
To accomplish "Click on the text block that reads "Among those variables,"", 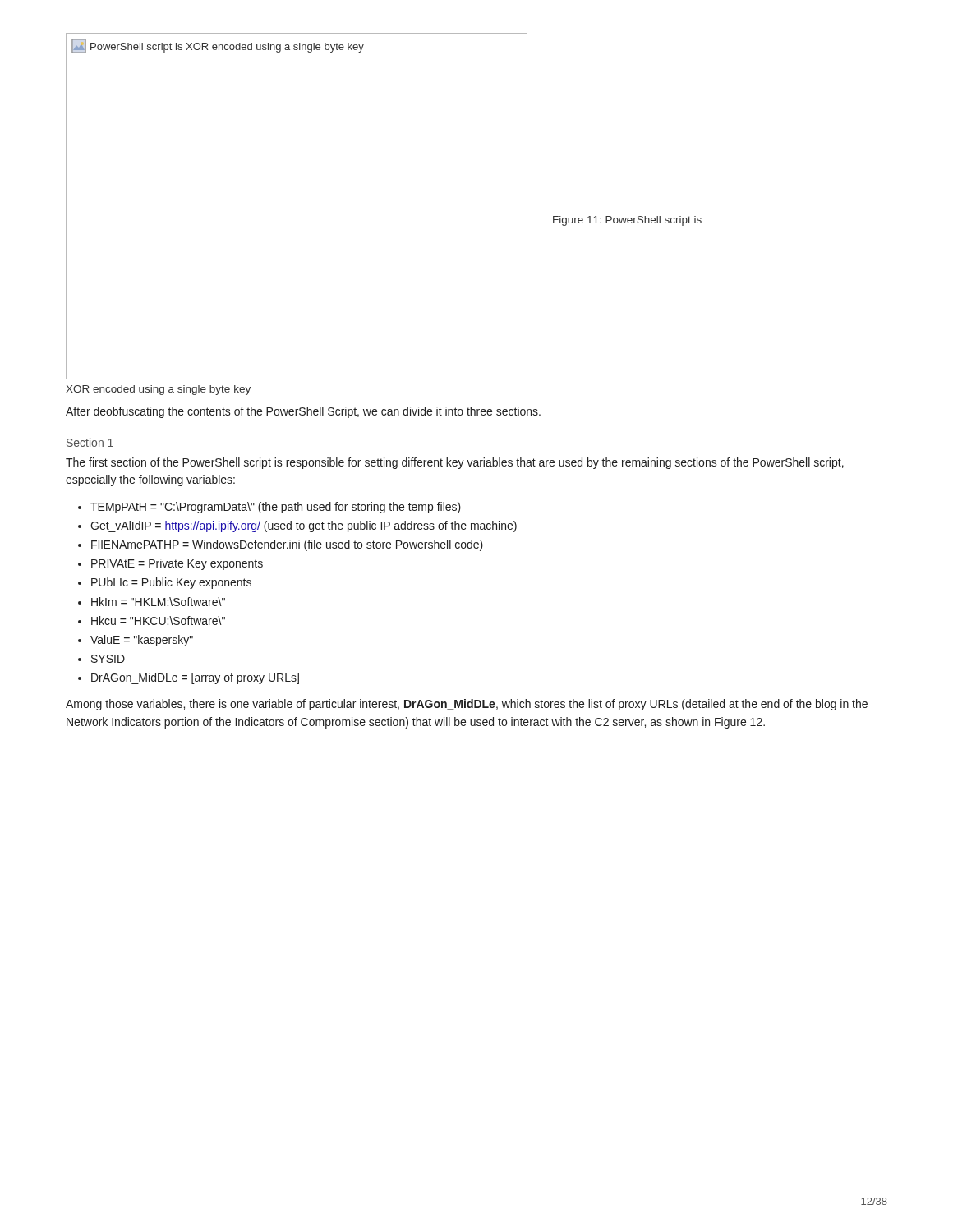I will tap(467, 713).
